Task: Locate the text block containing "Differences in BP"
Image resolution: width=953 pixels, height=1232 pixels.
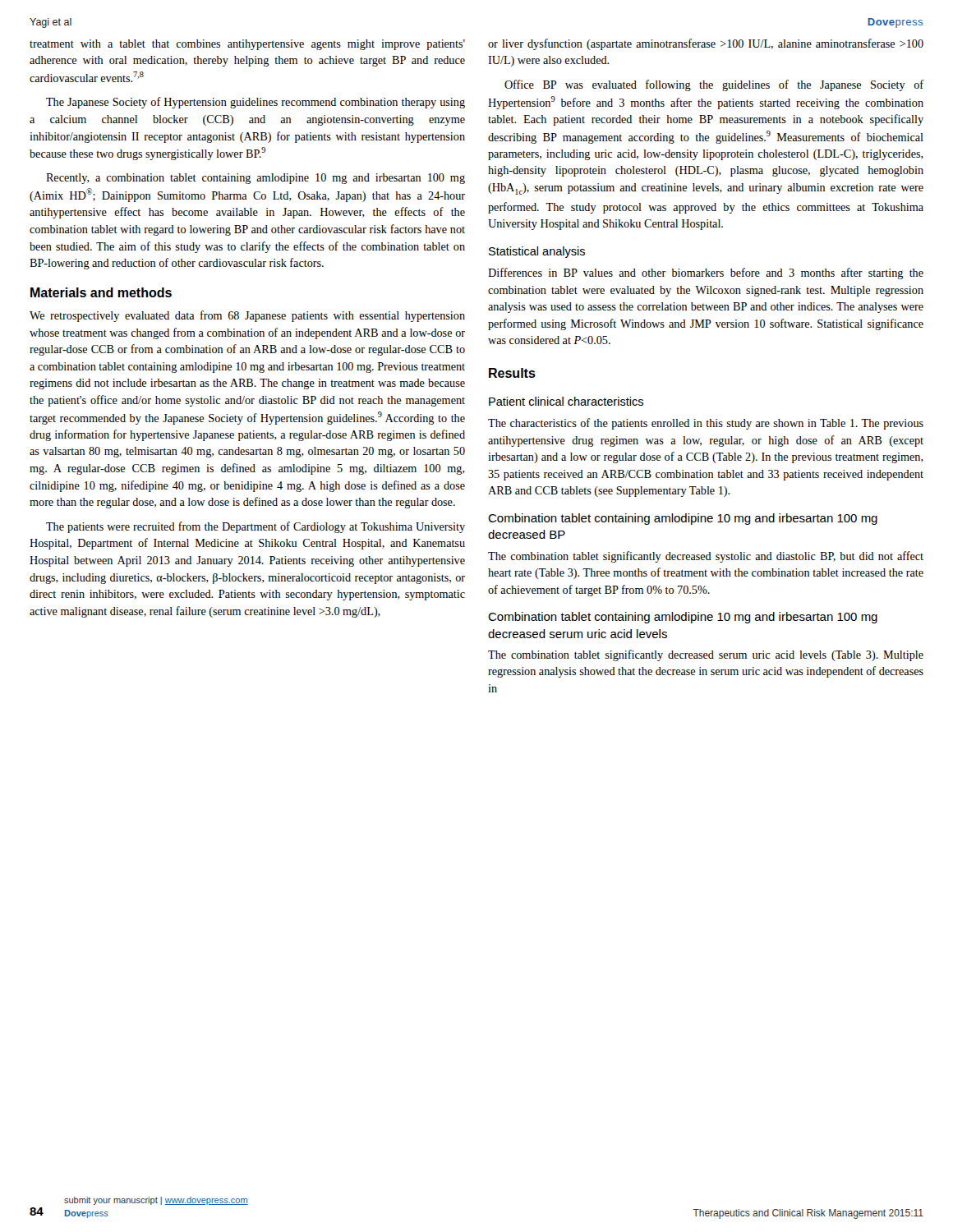Action: pos(706,307)
